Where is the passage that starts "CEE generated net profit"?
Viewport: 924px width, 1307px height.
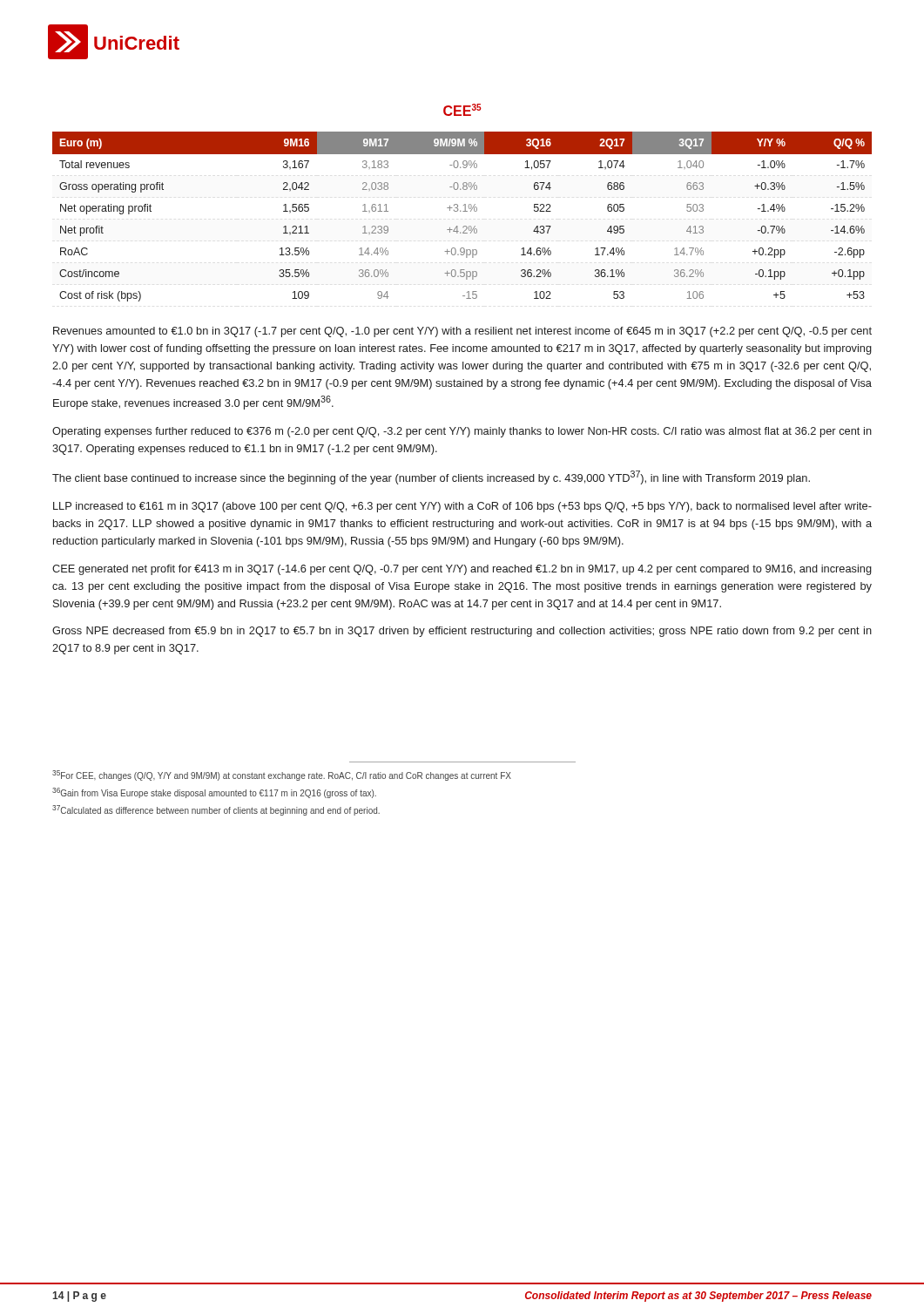pyautogui.click(x=462, y=586)
